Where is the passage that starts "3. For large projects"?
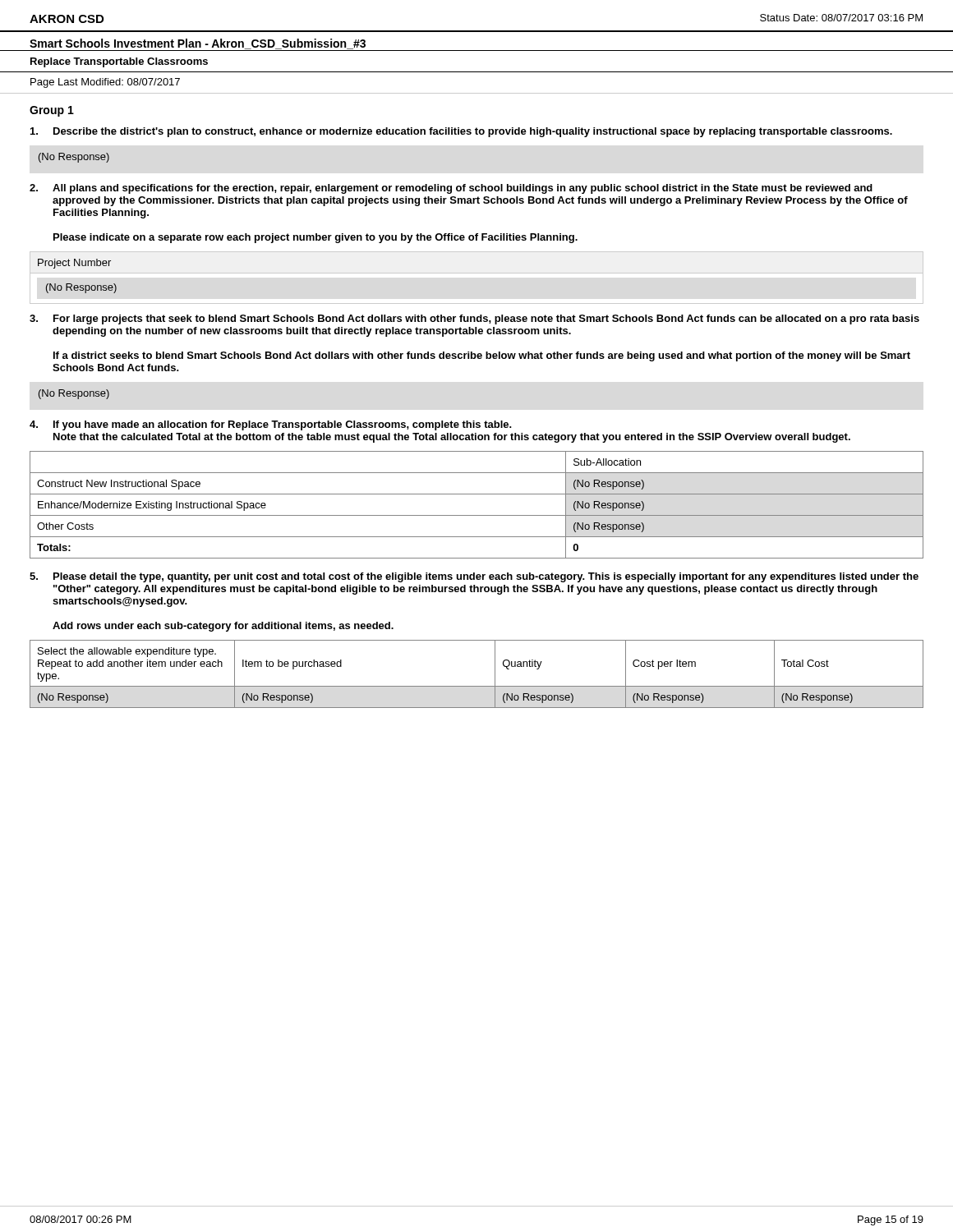 (476, 343)
